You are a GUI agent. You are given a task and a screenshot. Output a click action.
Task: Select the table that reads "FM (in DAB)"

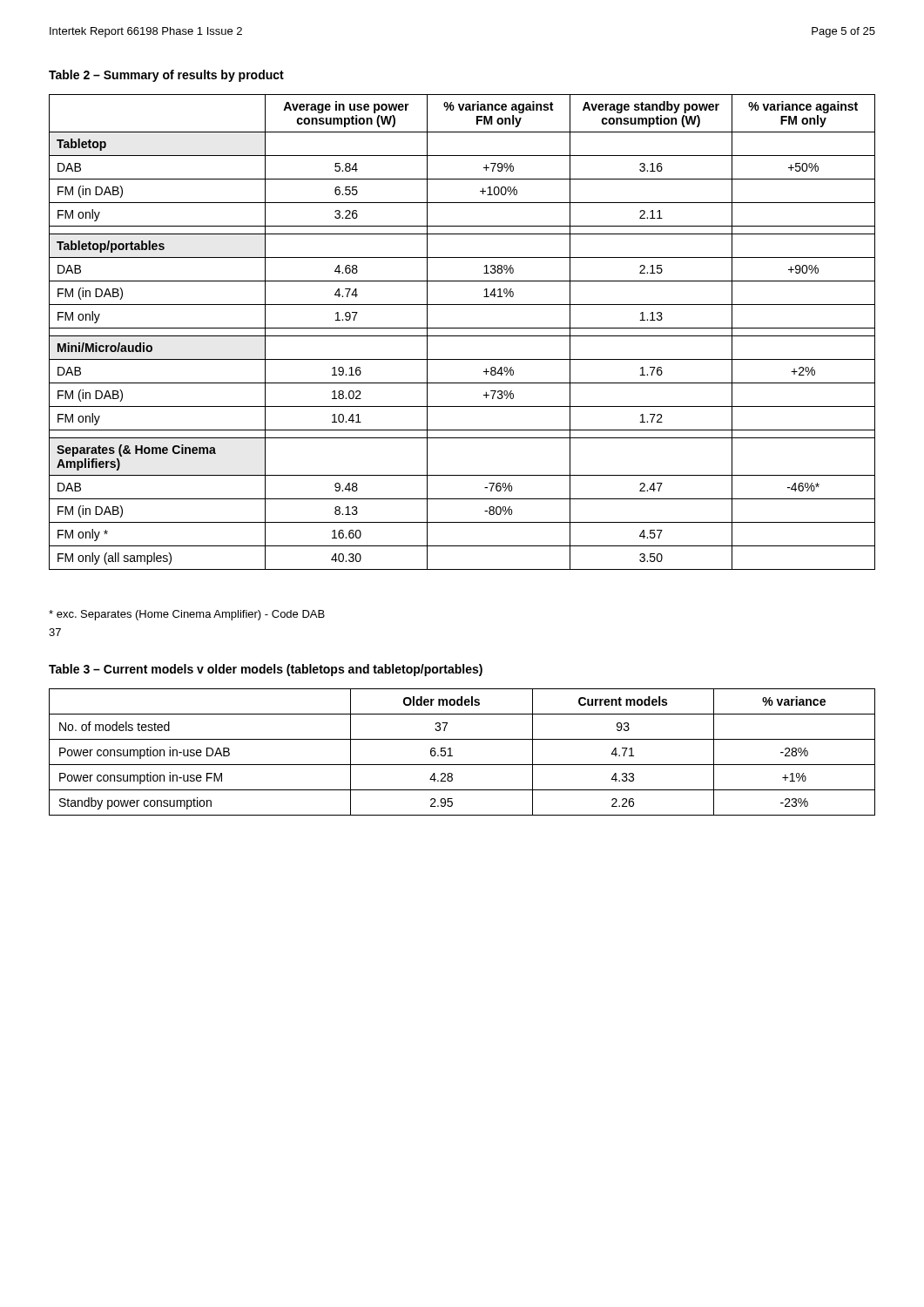[462, 332]
